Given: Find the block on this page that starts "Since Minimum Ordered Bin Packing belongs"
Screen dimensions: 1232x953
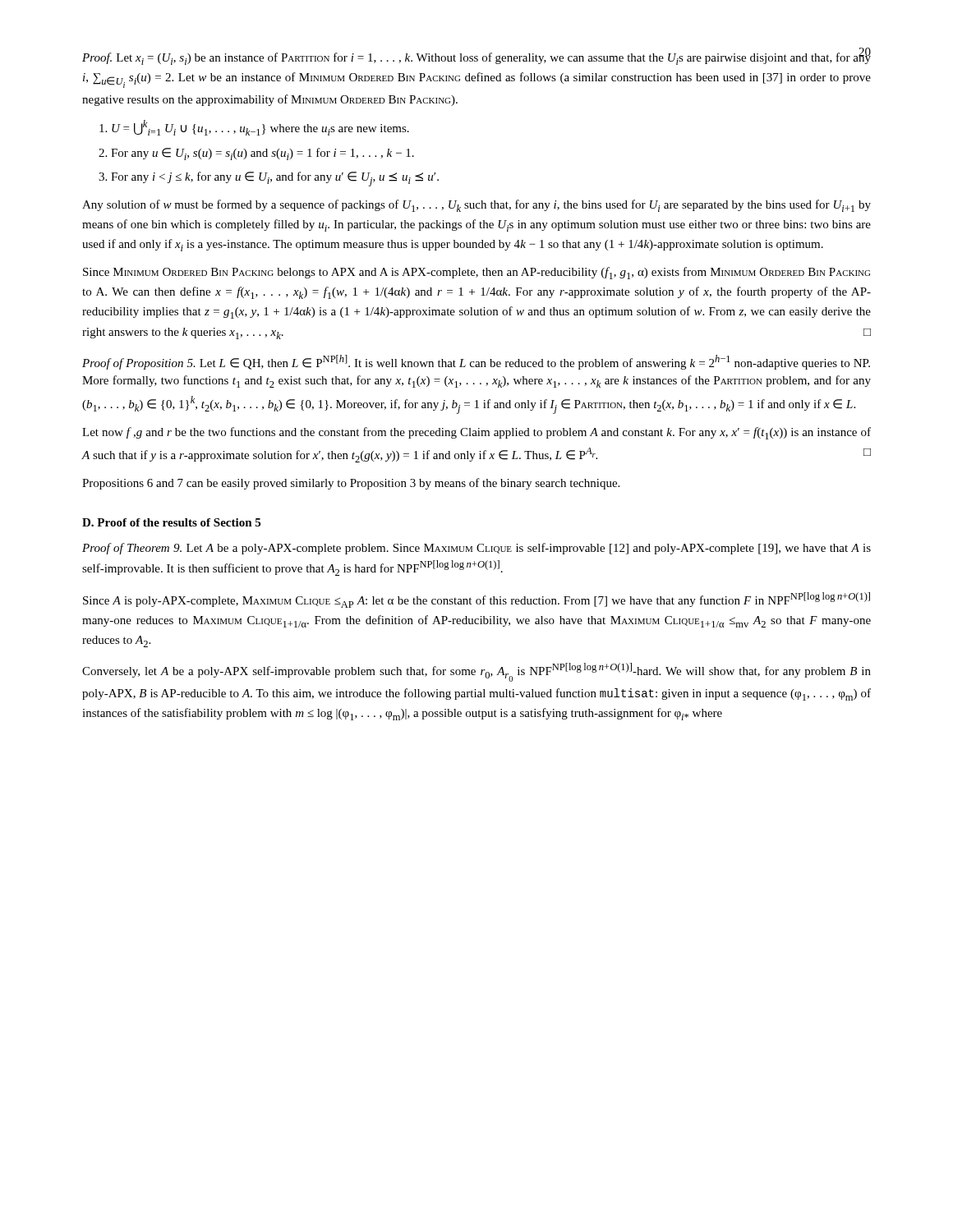Looking at the screenshot, I should 476,304.
